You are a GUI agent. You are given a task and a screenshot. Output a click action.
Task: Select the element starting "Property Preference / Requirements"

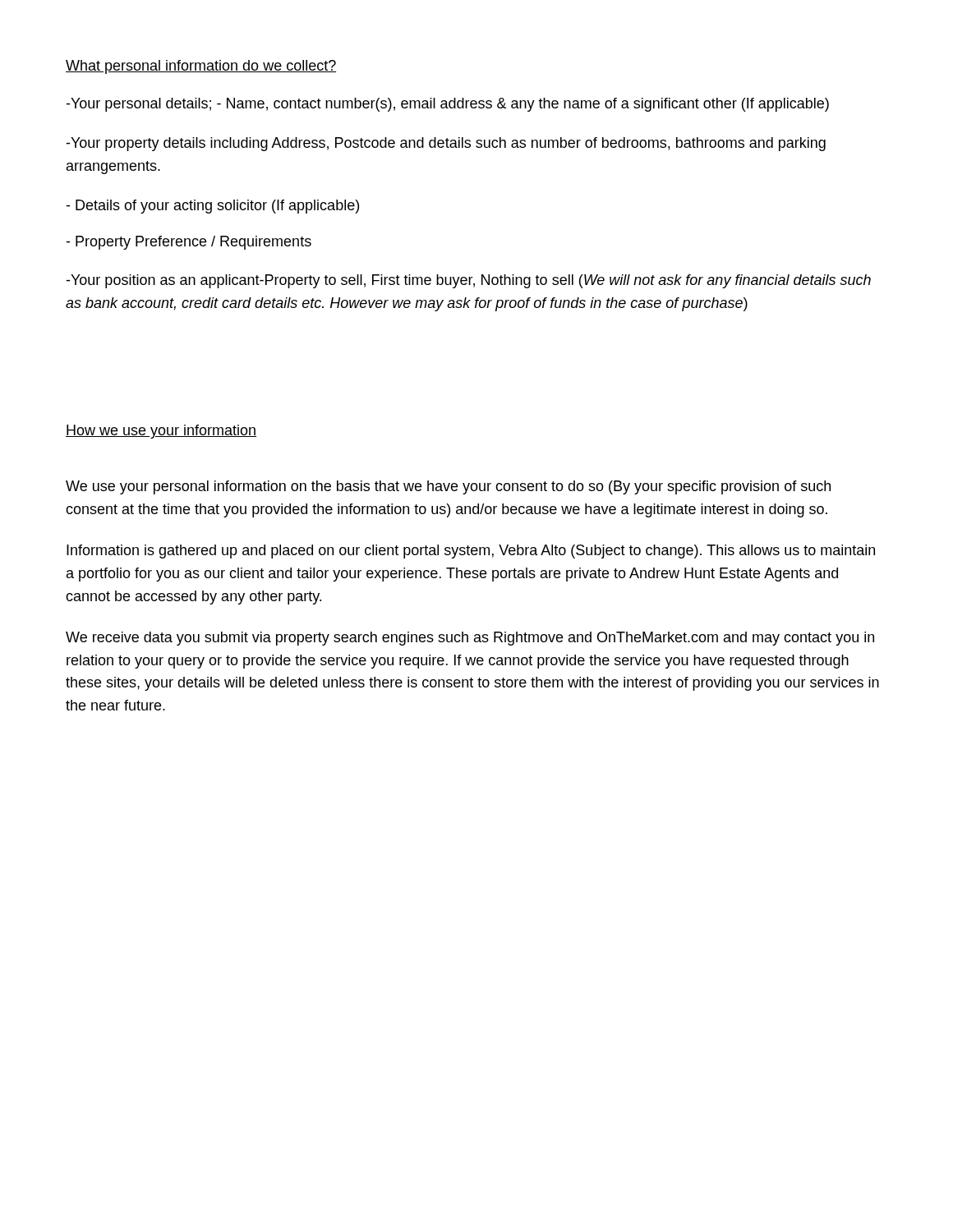pyautogui.click(x=189, y=241)
